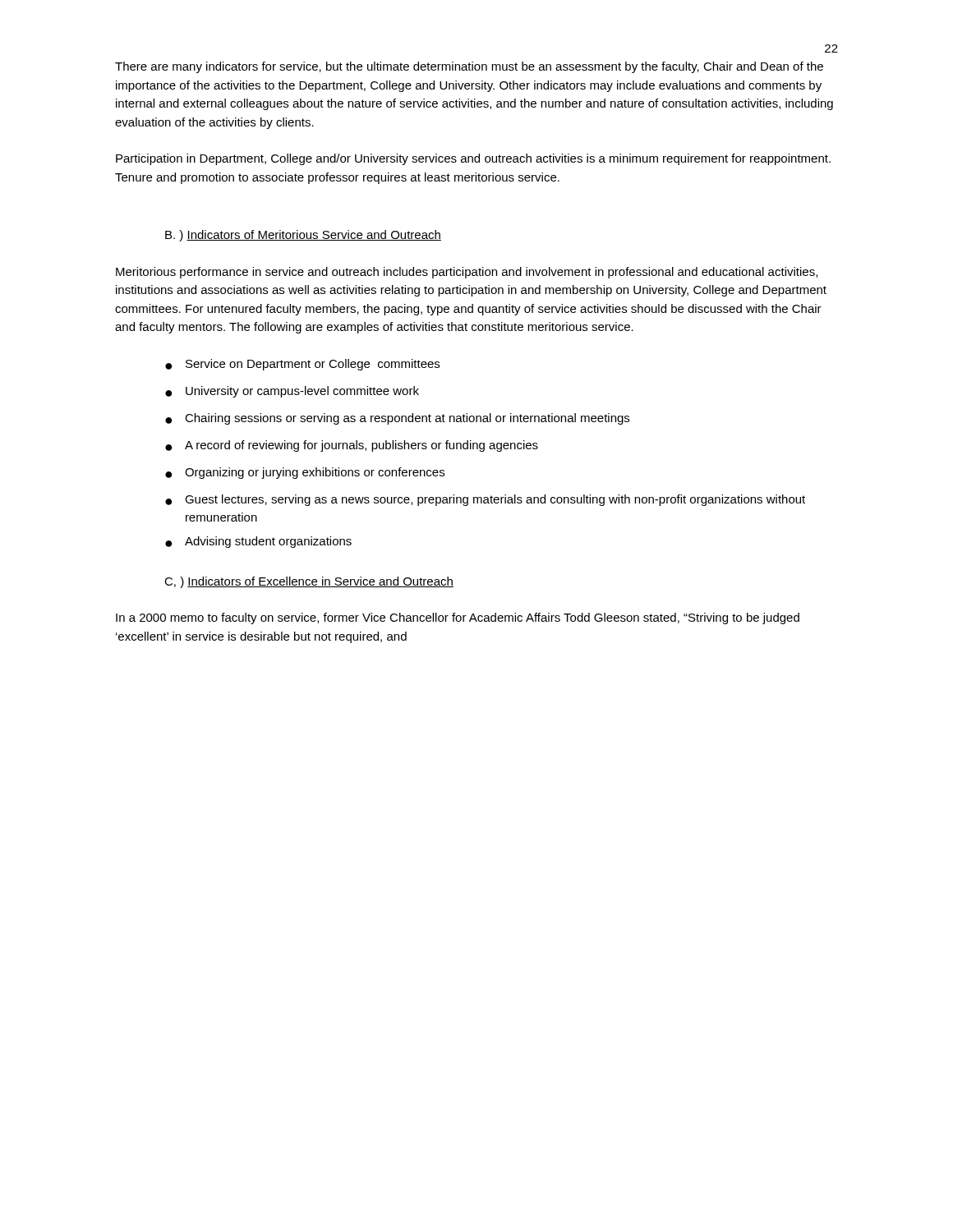Point to the block starting "● University or campus-level committee work"
The height and width of the screenshot is (1232, 953).
click(292, 392)
